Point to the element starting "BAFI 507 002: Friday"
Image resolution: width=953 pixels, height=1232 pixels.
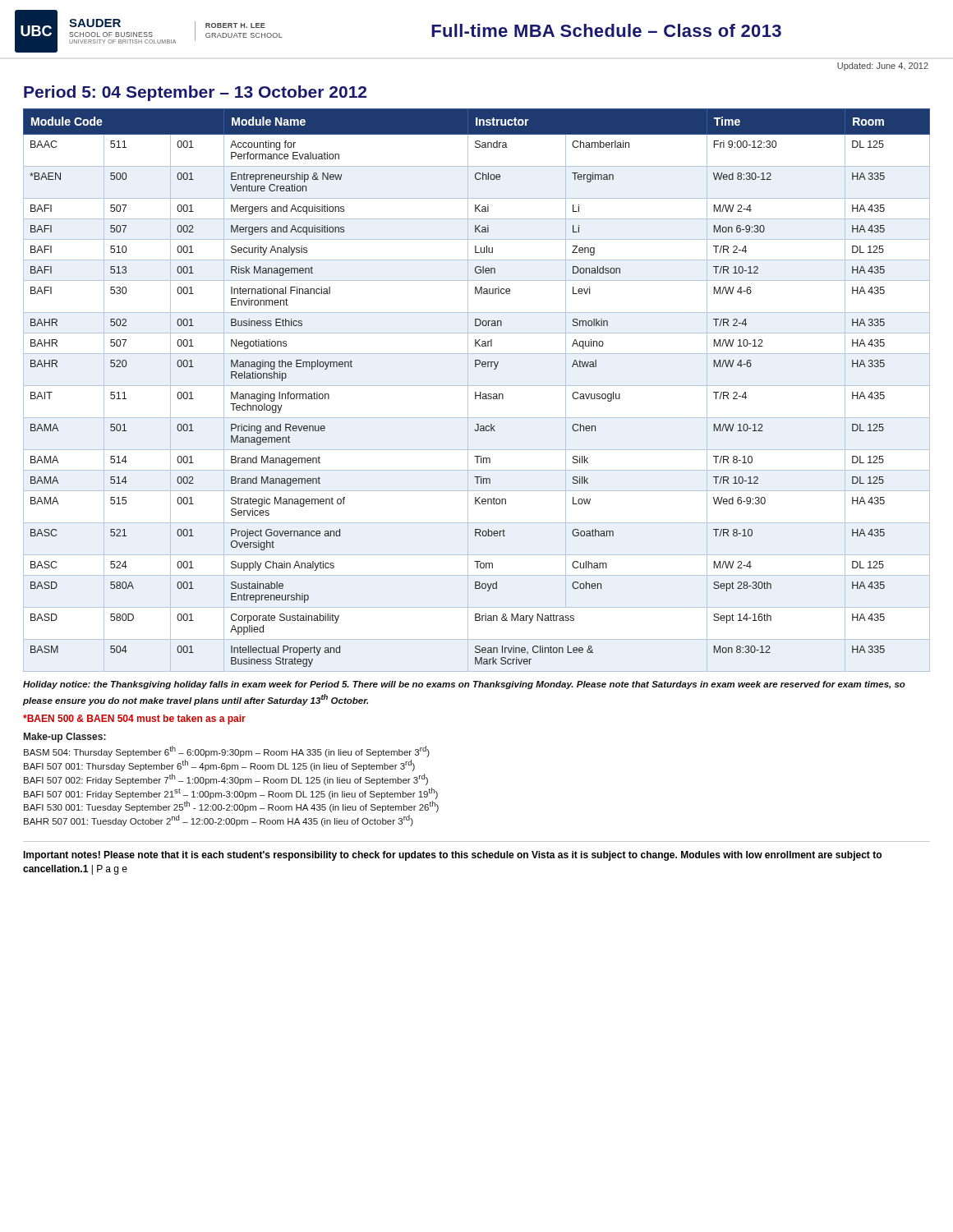[x=226, y=778]
